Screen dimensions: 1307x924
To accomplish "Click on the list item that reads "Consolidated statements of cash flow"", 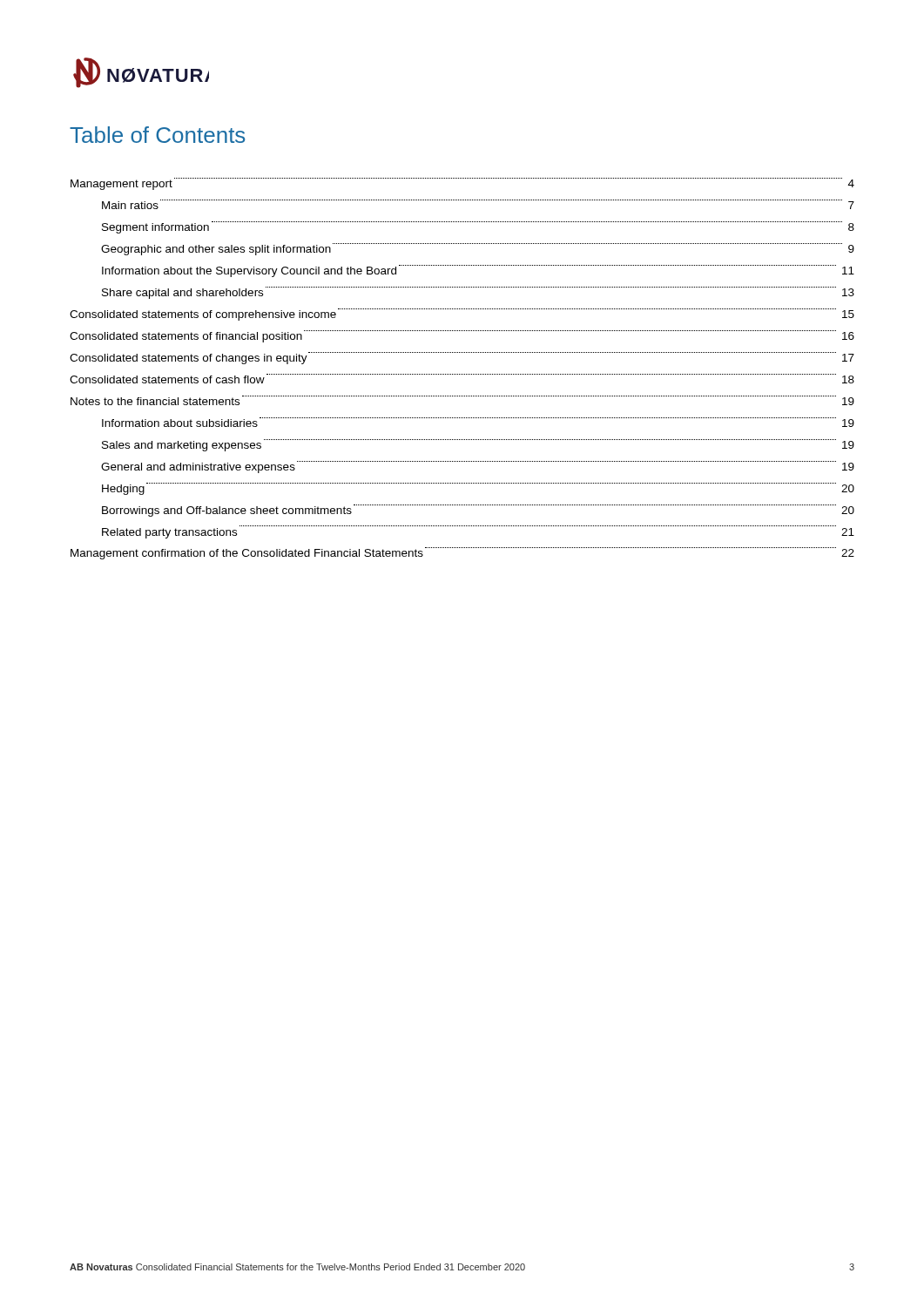I will tap(462, 380).
